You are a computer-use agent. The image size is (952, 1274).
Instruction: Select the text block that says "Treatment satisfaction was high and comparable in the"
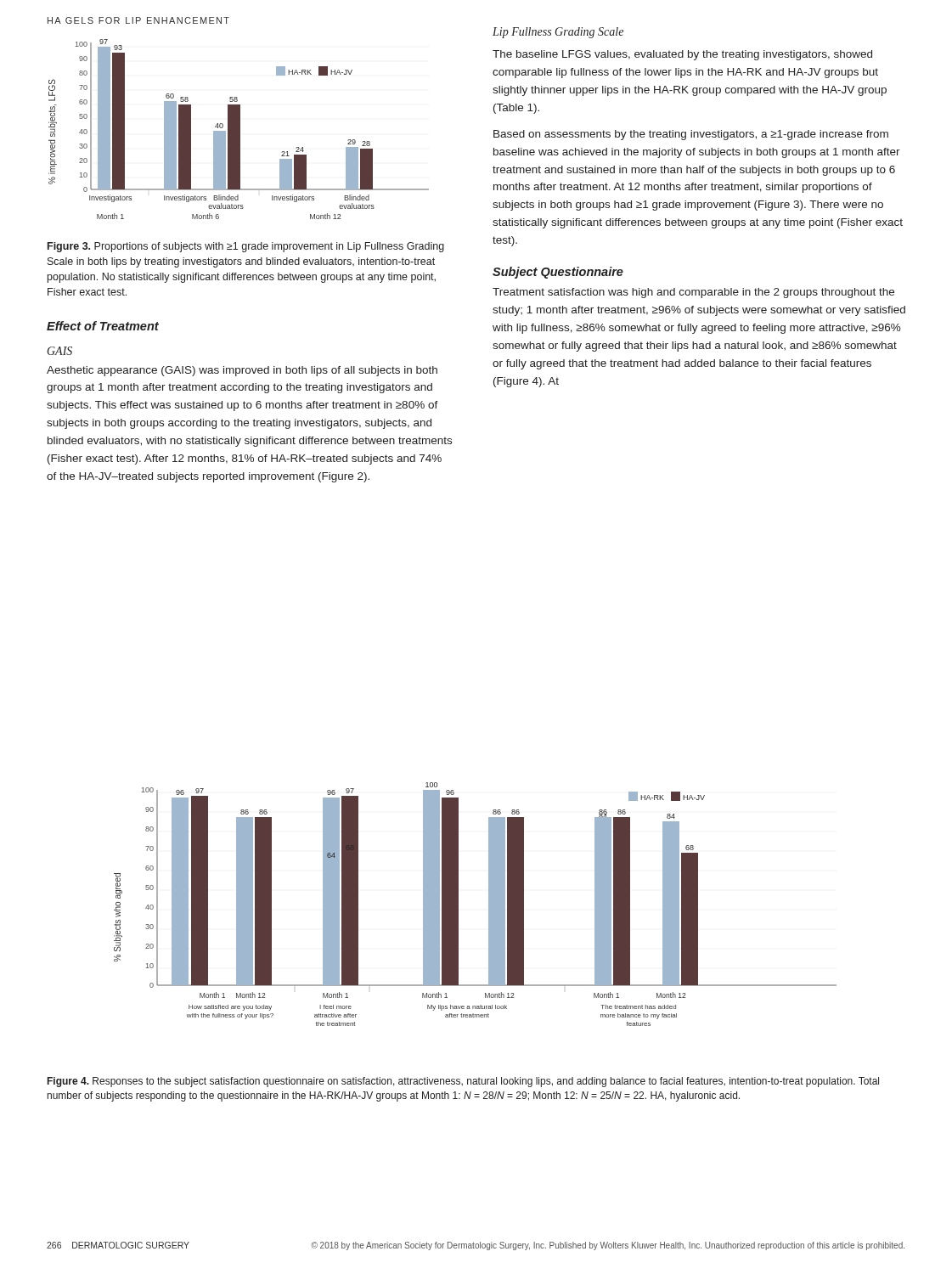[699, 336]
